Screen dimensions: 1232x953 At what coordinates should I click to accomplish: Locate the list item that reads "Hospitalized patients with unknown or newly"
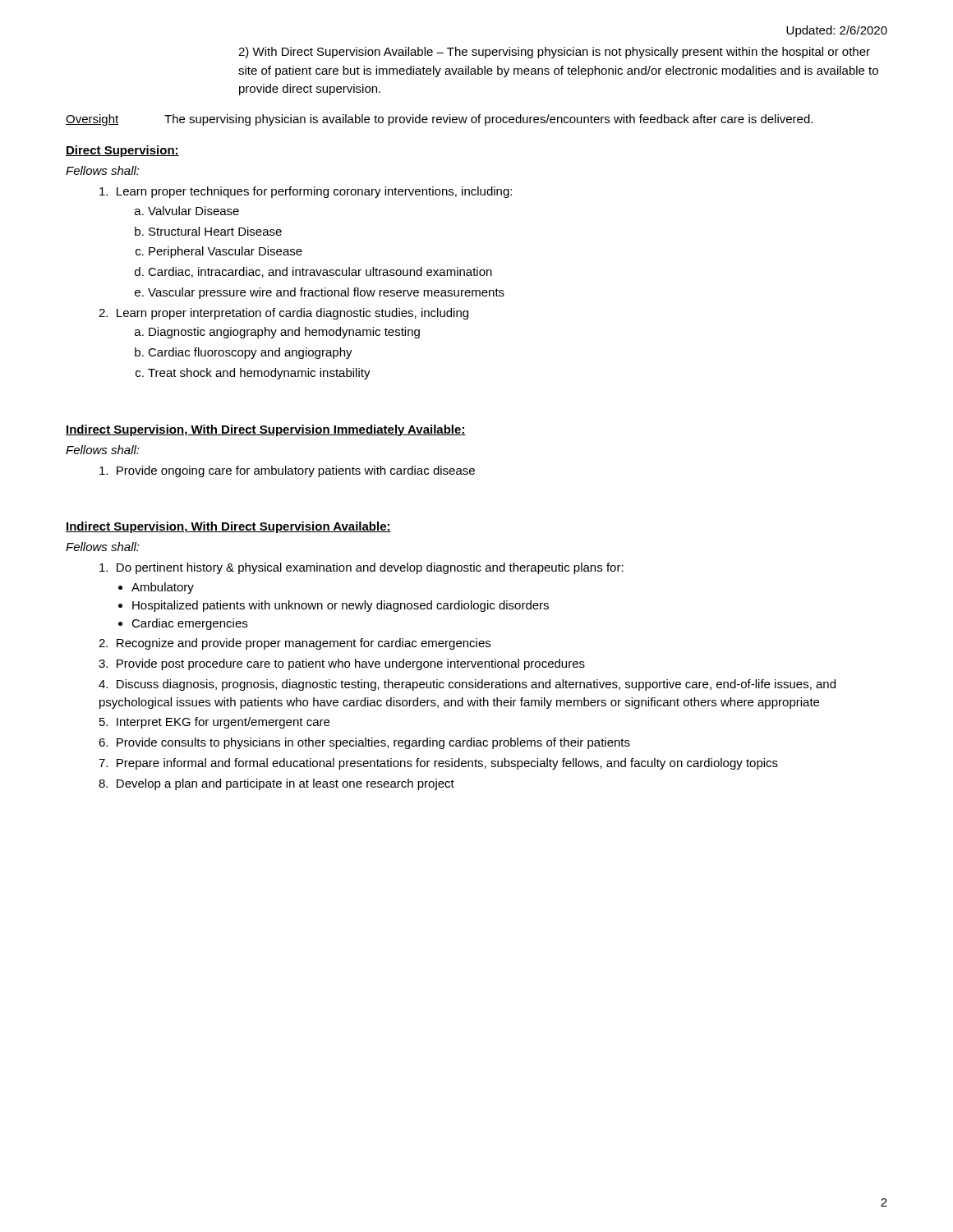pos(340,605)
